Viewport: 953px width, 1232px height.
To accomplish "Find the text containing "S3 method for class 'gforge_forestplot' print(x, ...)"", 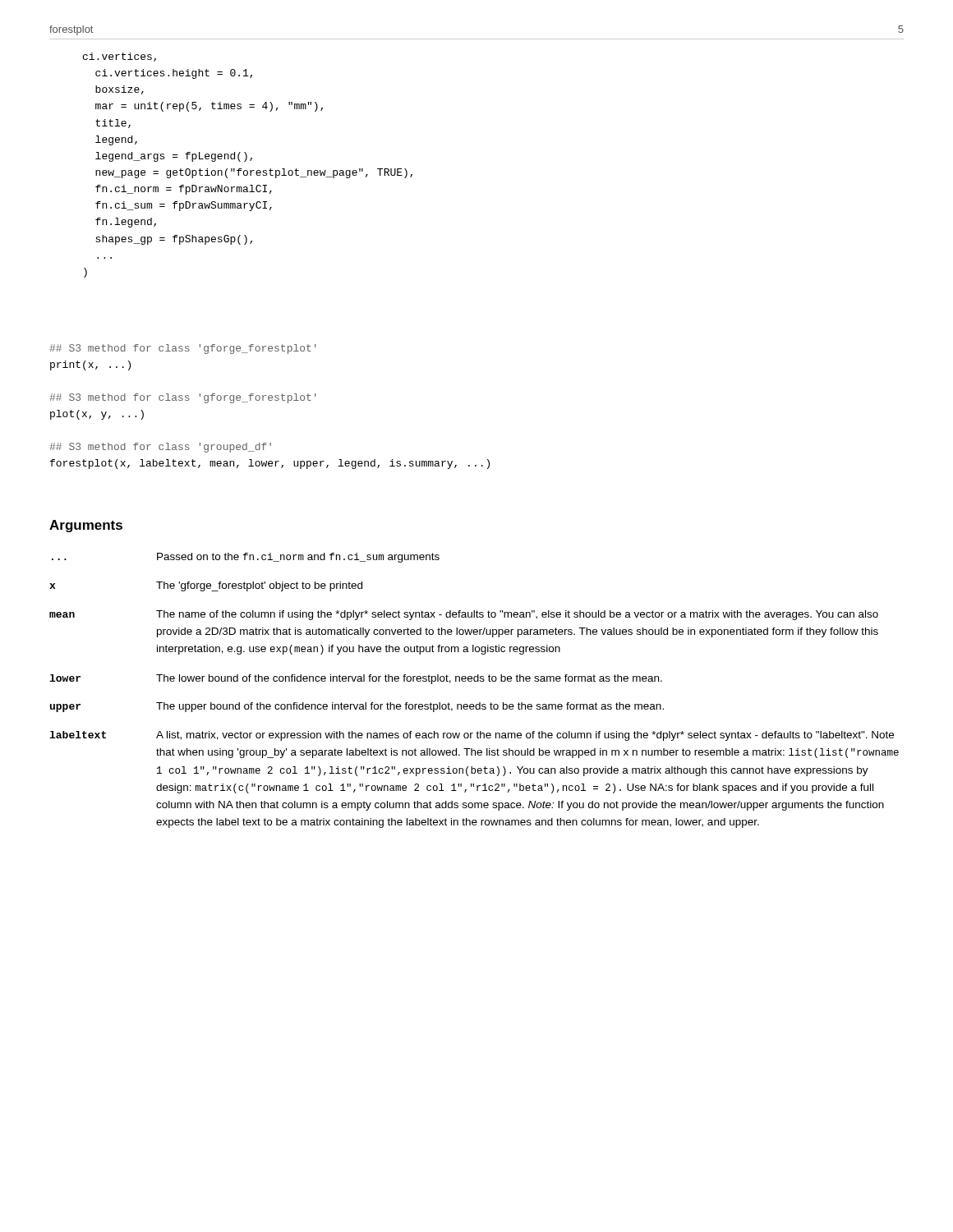I will 183,349.
